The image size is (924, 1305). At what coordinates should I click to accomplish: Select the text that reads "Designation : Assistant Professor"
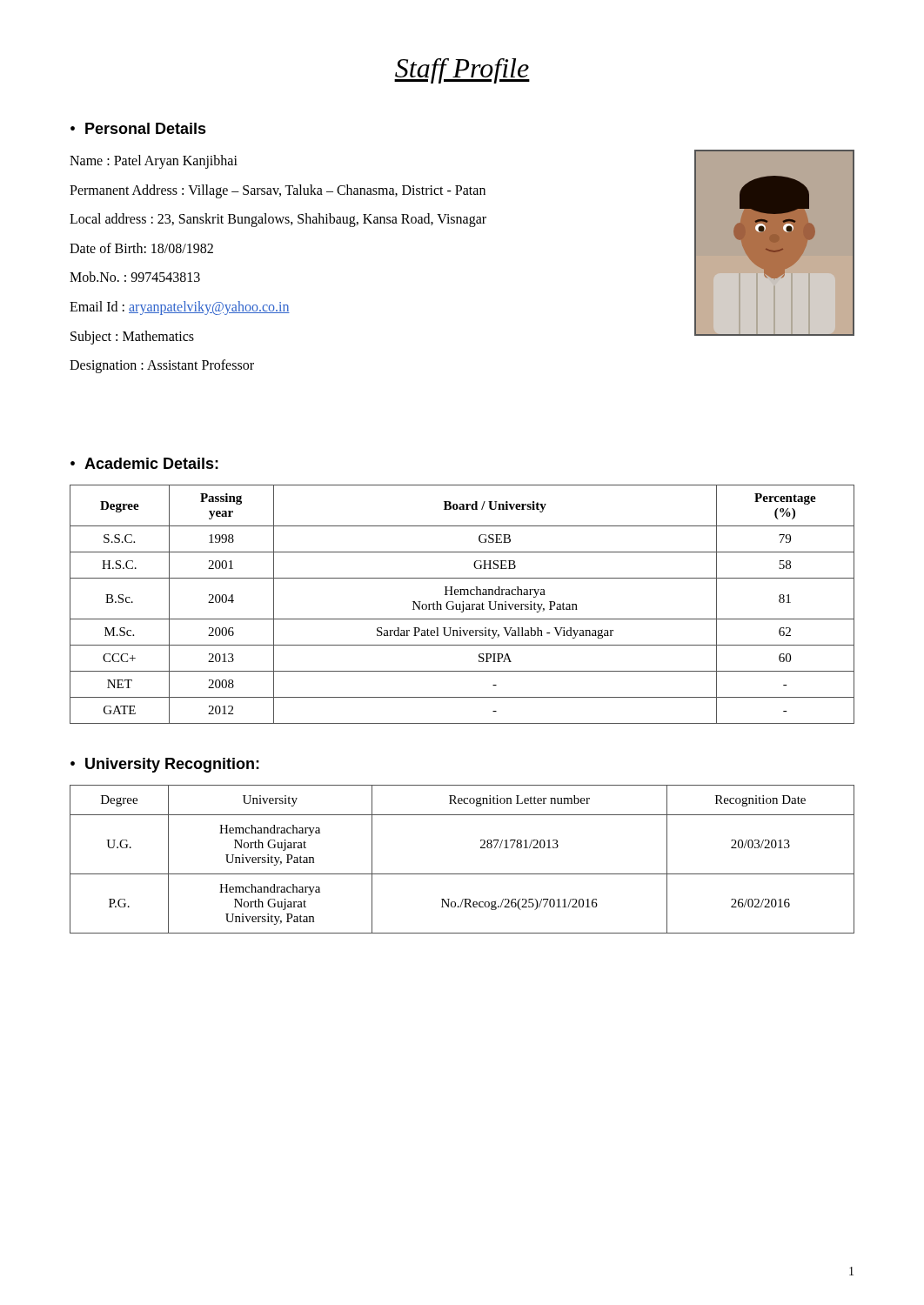(162, 365)
